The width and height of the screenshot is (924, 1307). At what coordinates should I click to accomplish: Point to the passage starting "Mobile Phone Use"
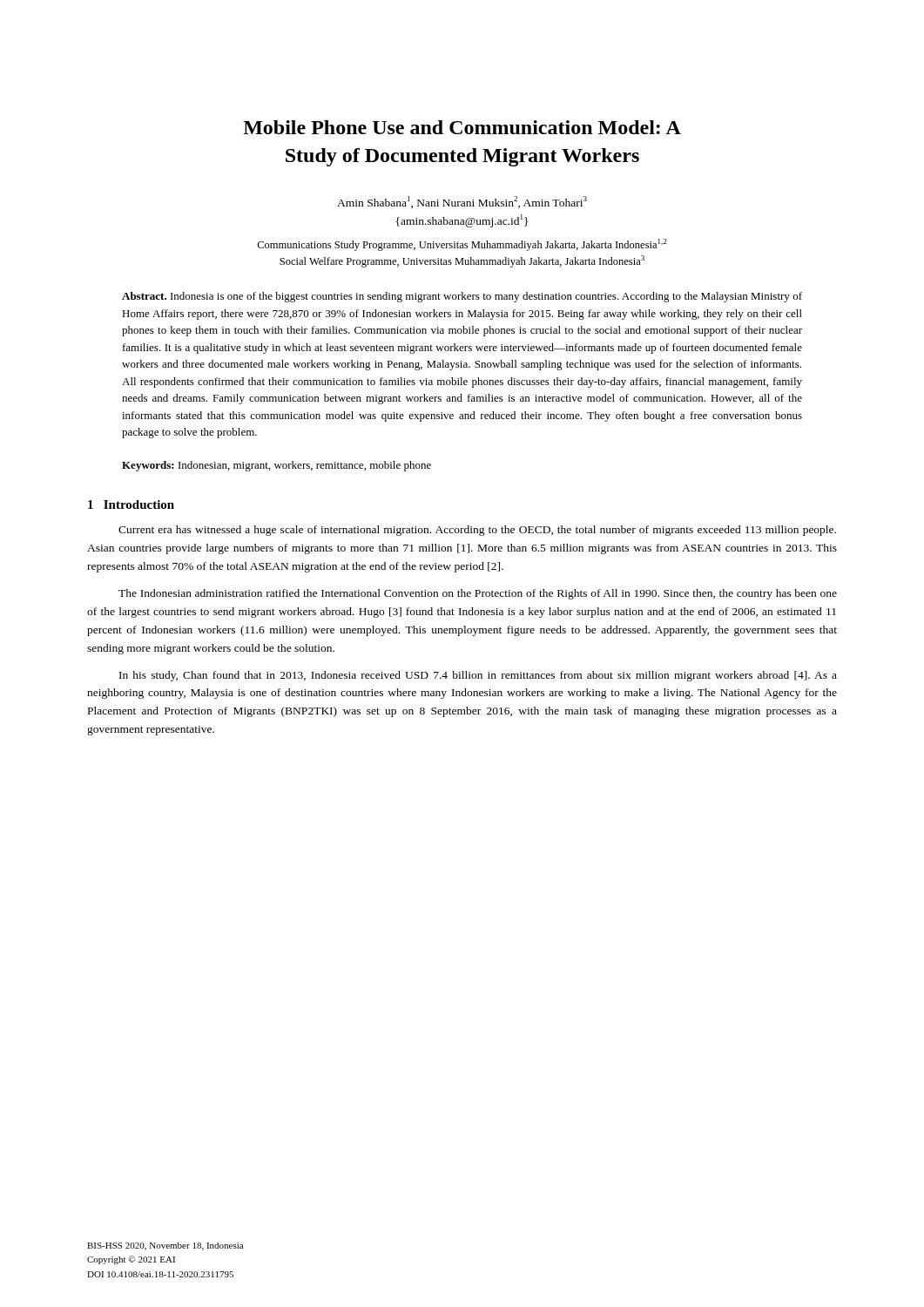point(462,142)
